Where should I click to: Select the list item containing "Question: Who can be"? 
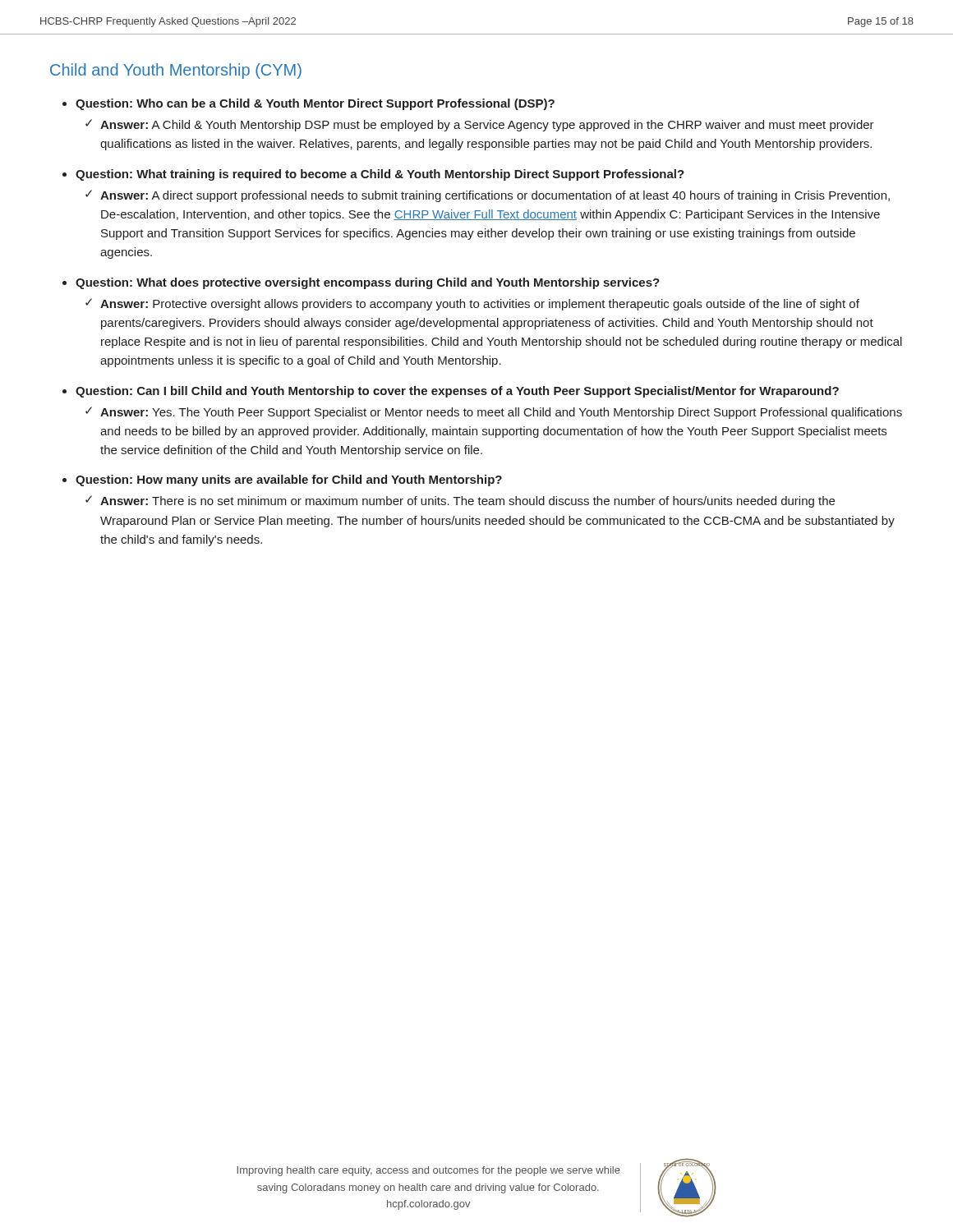click(490, 125)
